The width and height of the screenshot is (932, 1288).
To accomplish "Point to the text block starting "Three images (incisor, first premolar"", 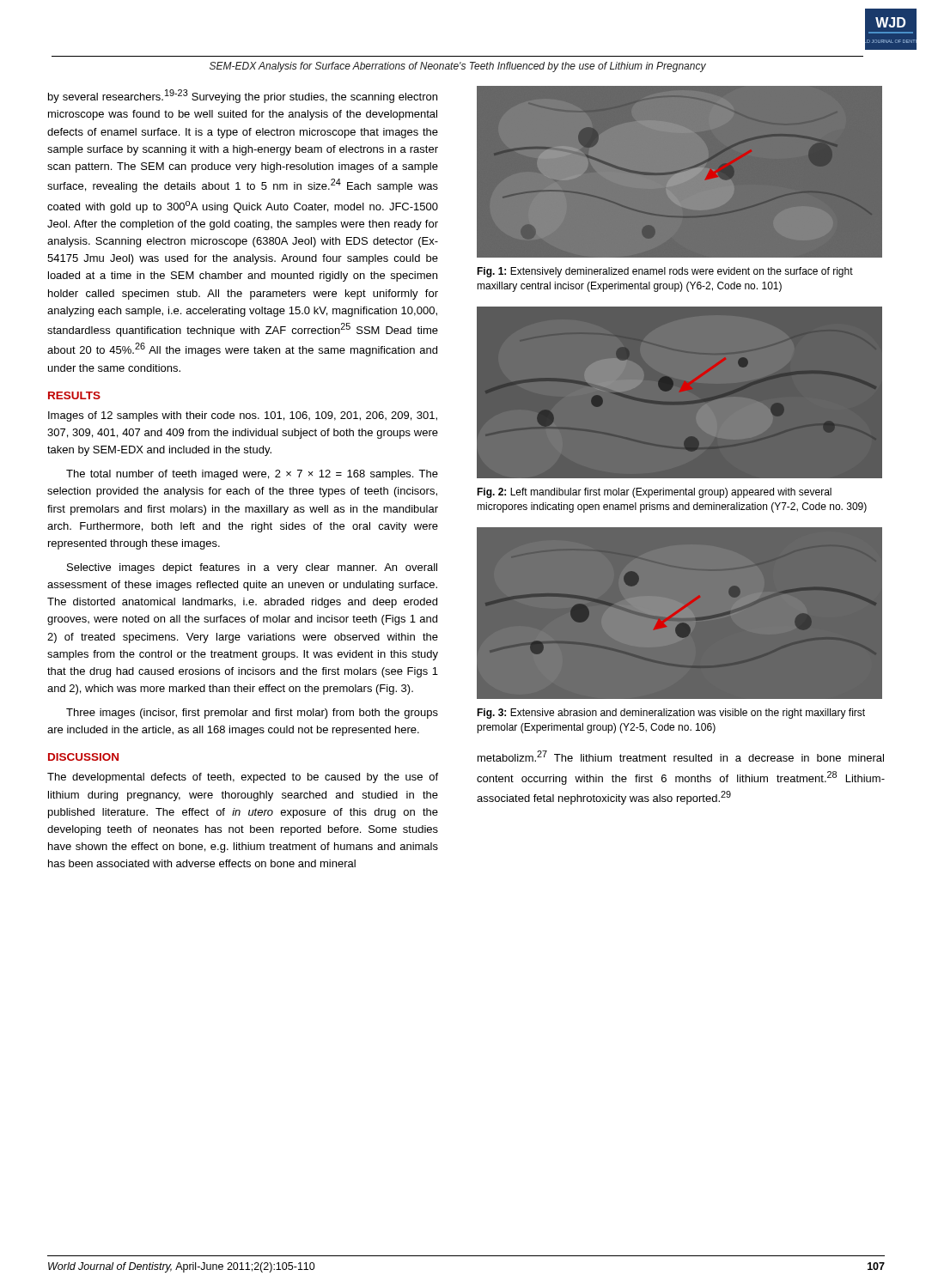I will [x=243, y=721].
